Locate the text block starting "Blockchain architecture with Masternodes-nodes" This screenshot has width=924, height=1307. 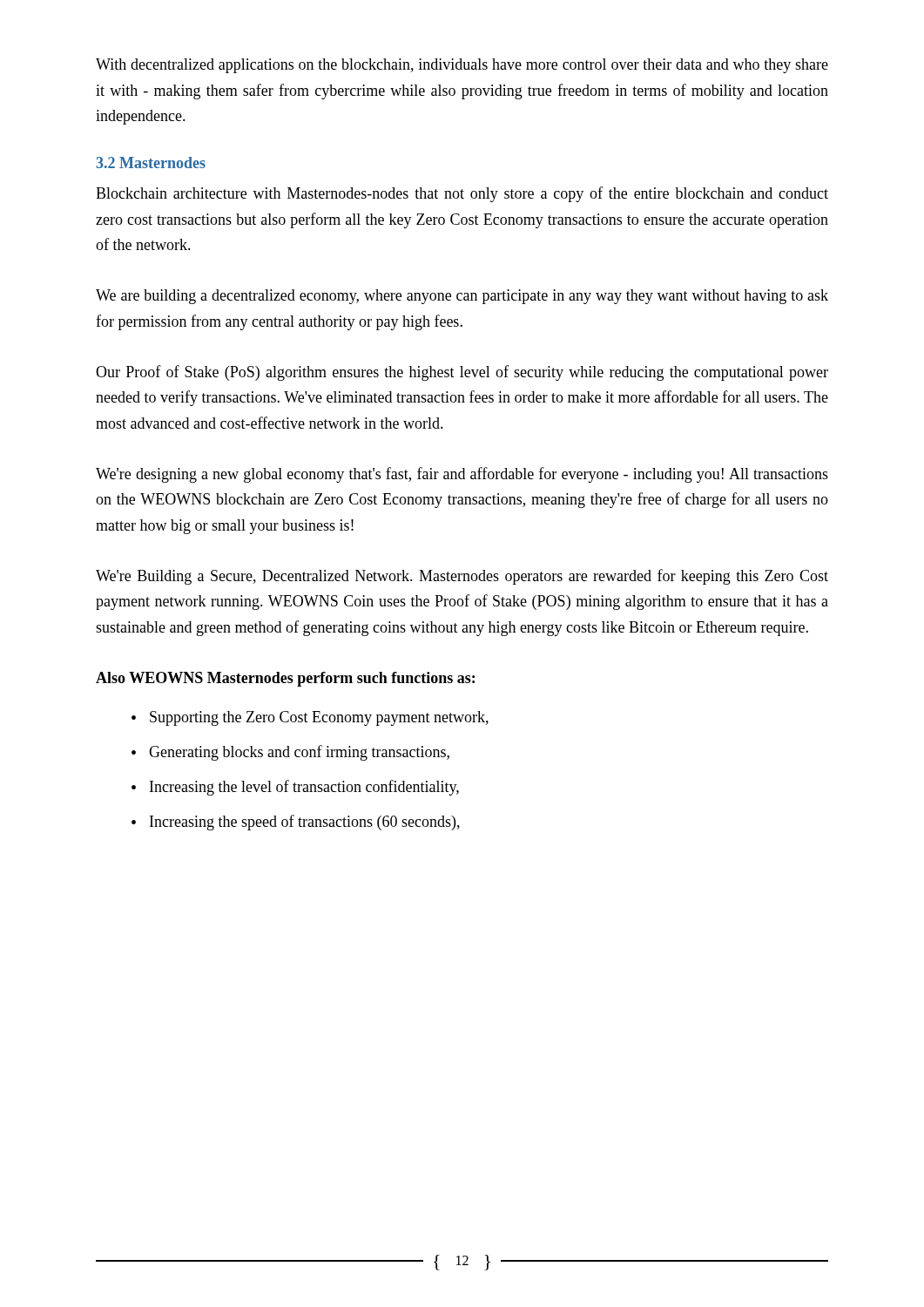pyautogui.click(x=462, y=219)
